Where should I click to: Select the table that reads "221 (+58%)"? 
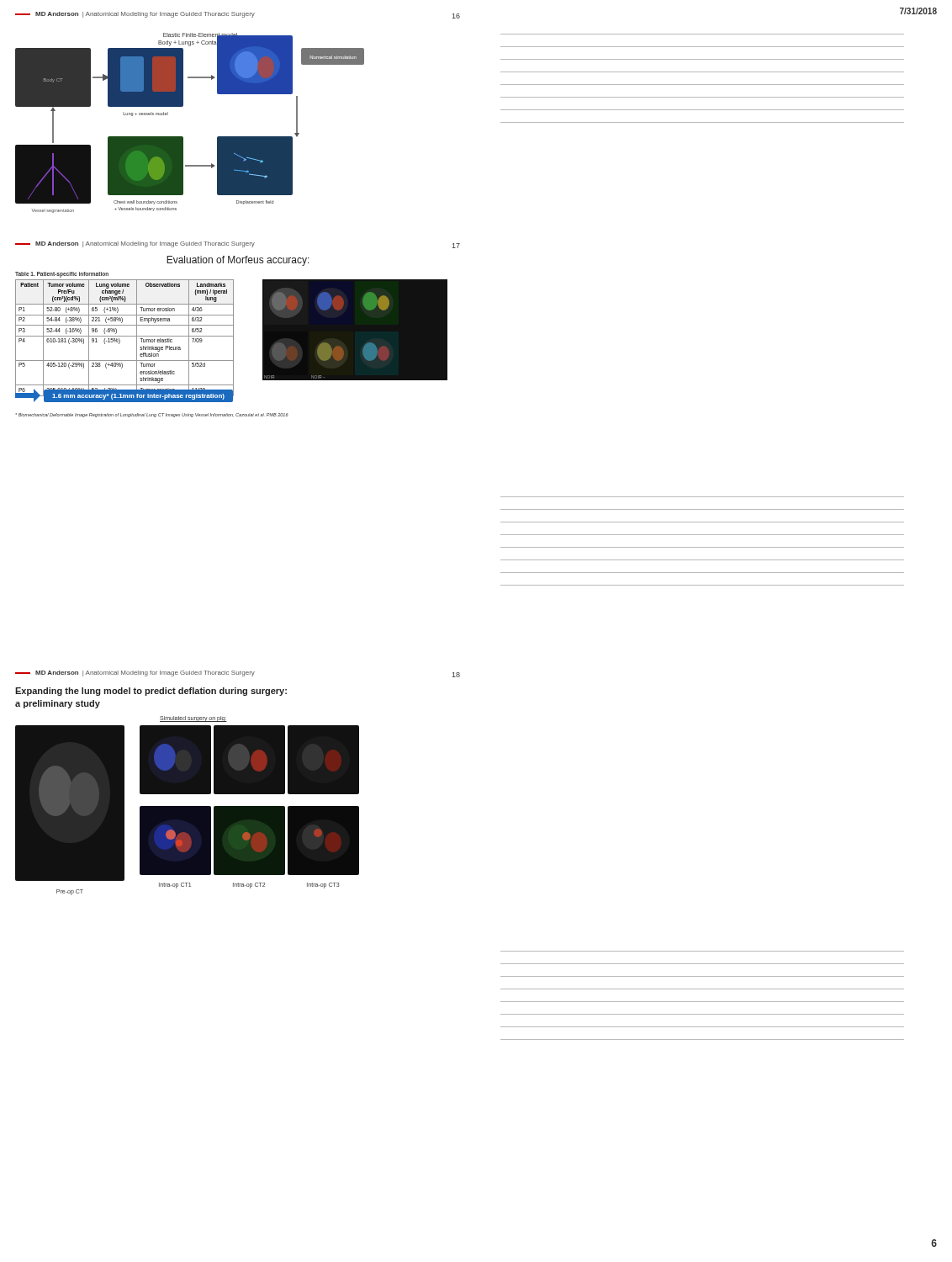pyautogui.click(x=137, y=338)
